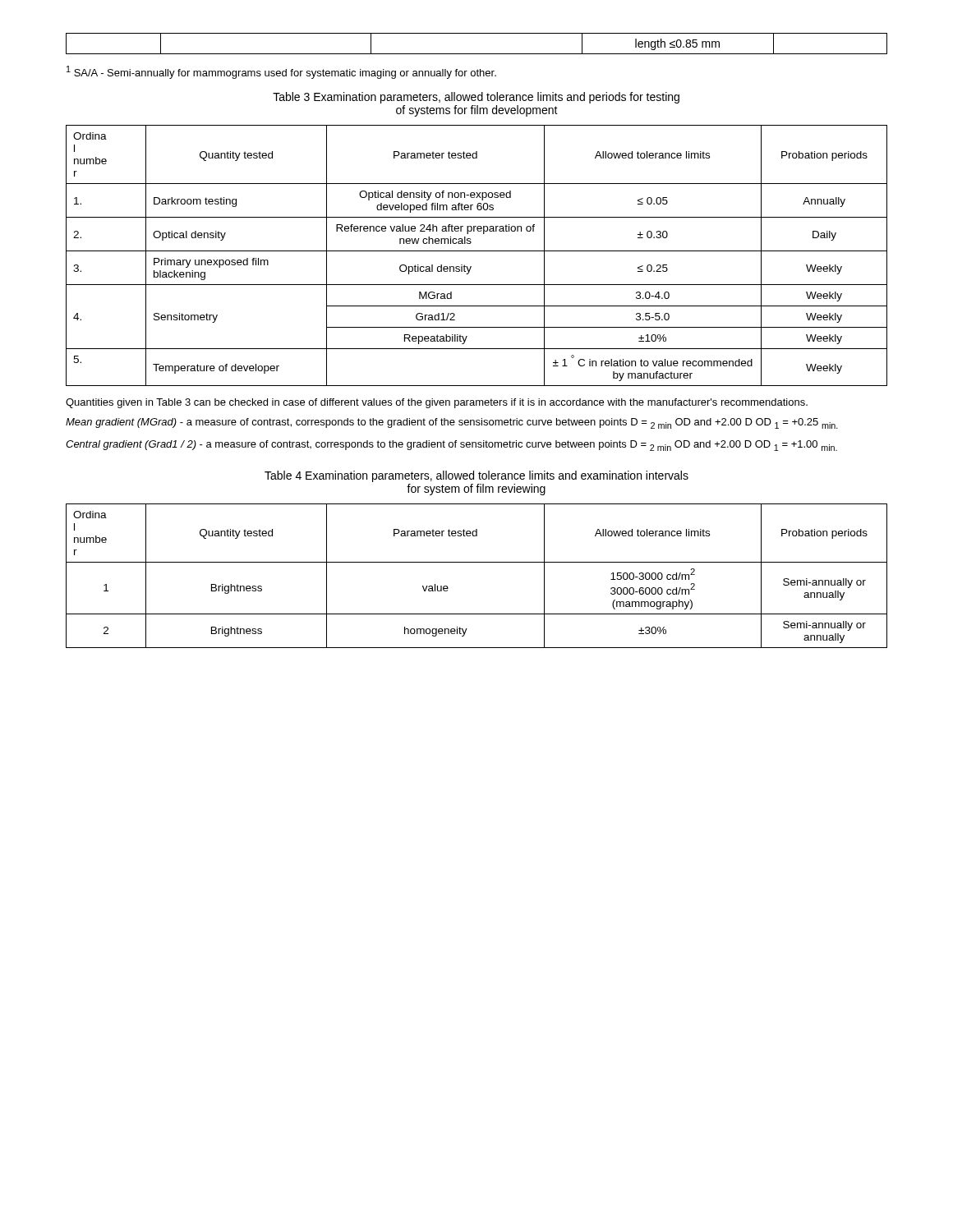This screenshot has width=953, height=1232.
Task: Find the block on this page that starts "Mean gradient (MGrad) - a measure of contrast,"
Action: [452, 423]
